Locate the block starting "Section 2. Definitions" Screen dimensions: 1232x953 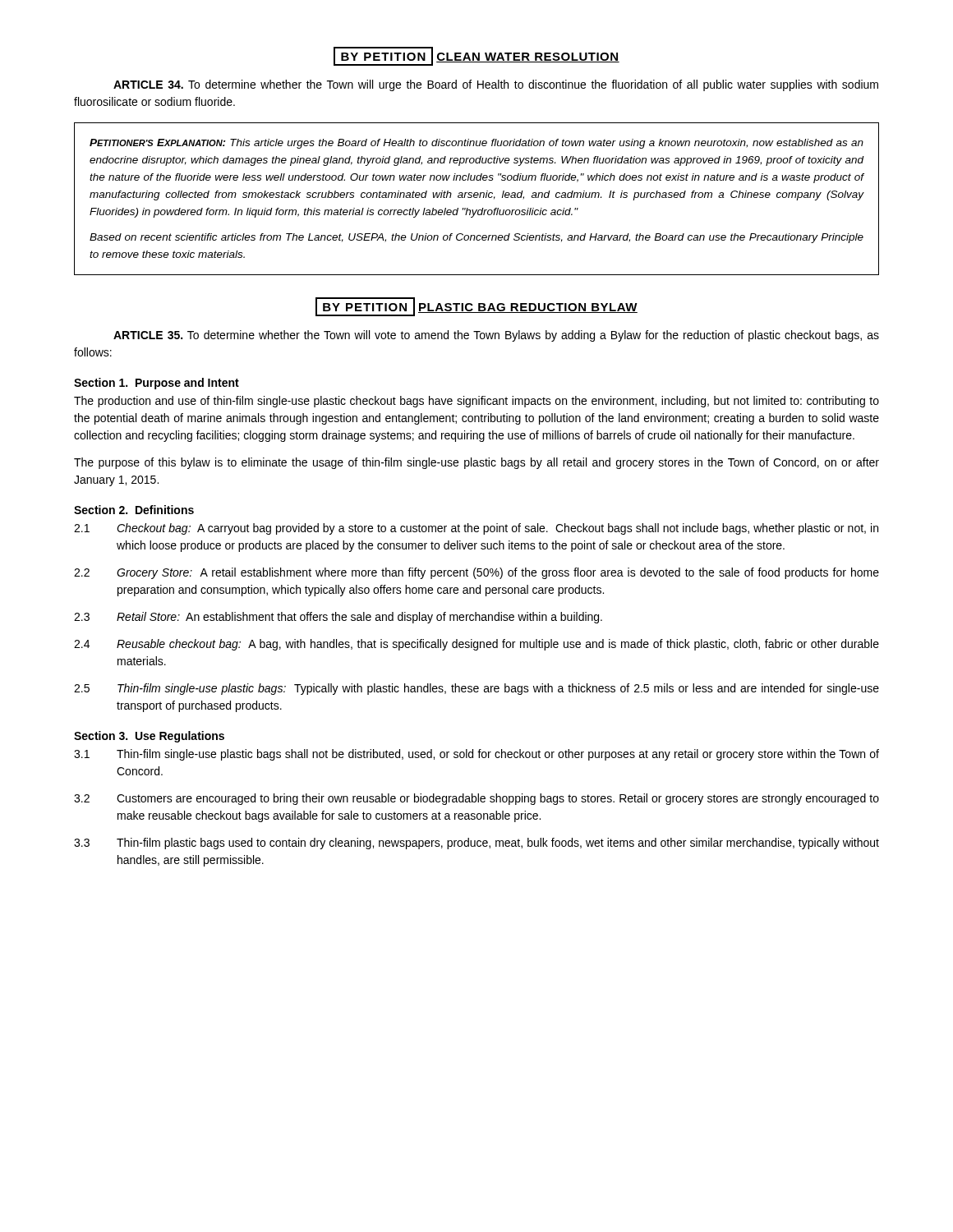[x=134, y=510]
